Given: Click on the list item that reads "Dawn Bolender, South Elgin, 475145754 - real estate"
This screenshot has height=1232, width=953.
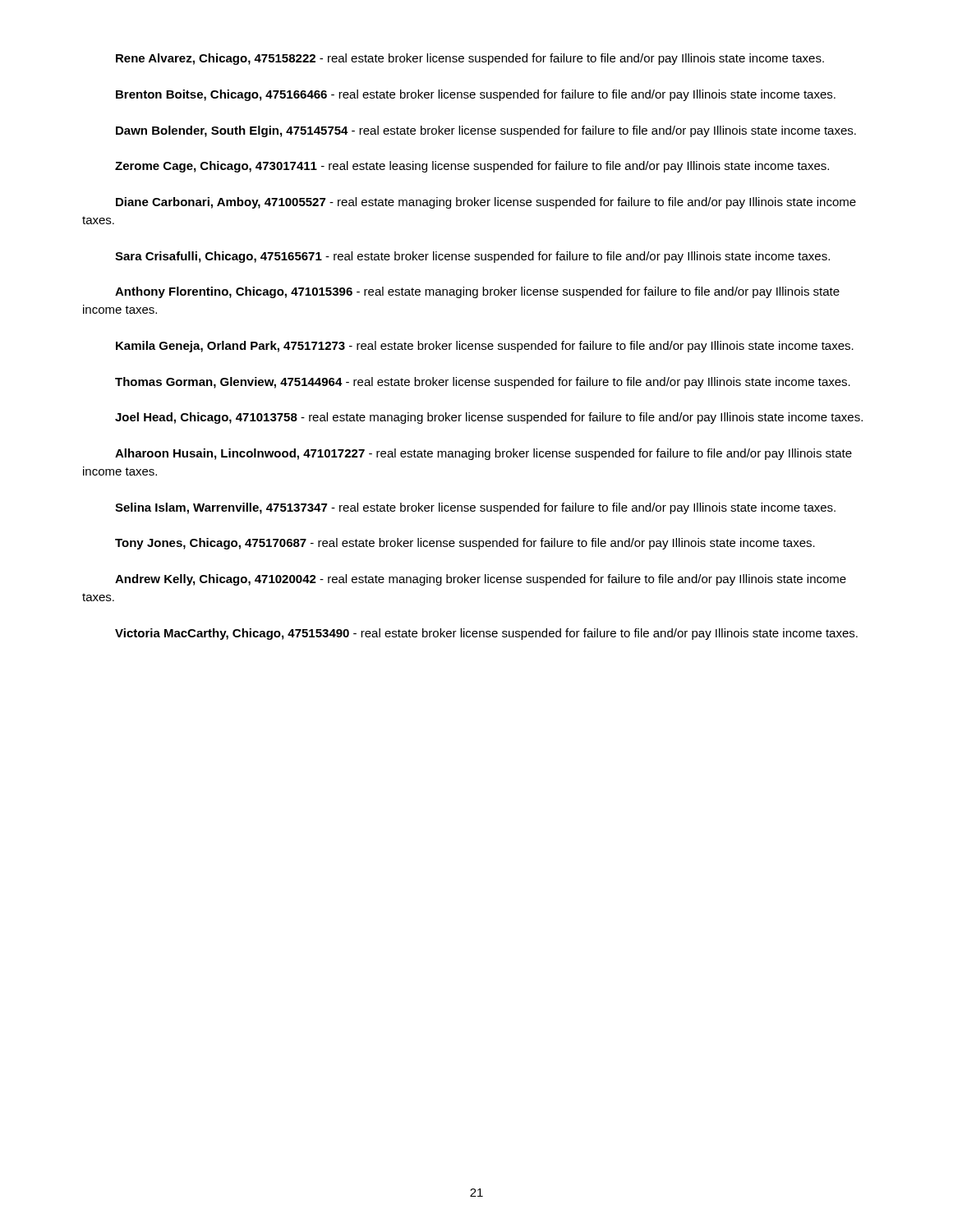Looking at the screenshot, I should click(476, 130).
